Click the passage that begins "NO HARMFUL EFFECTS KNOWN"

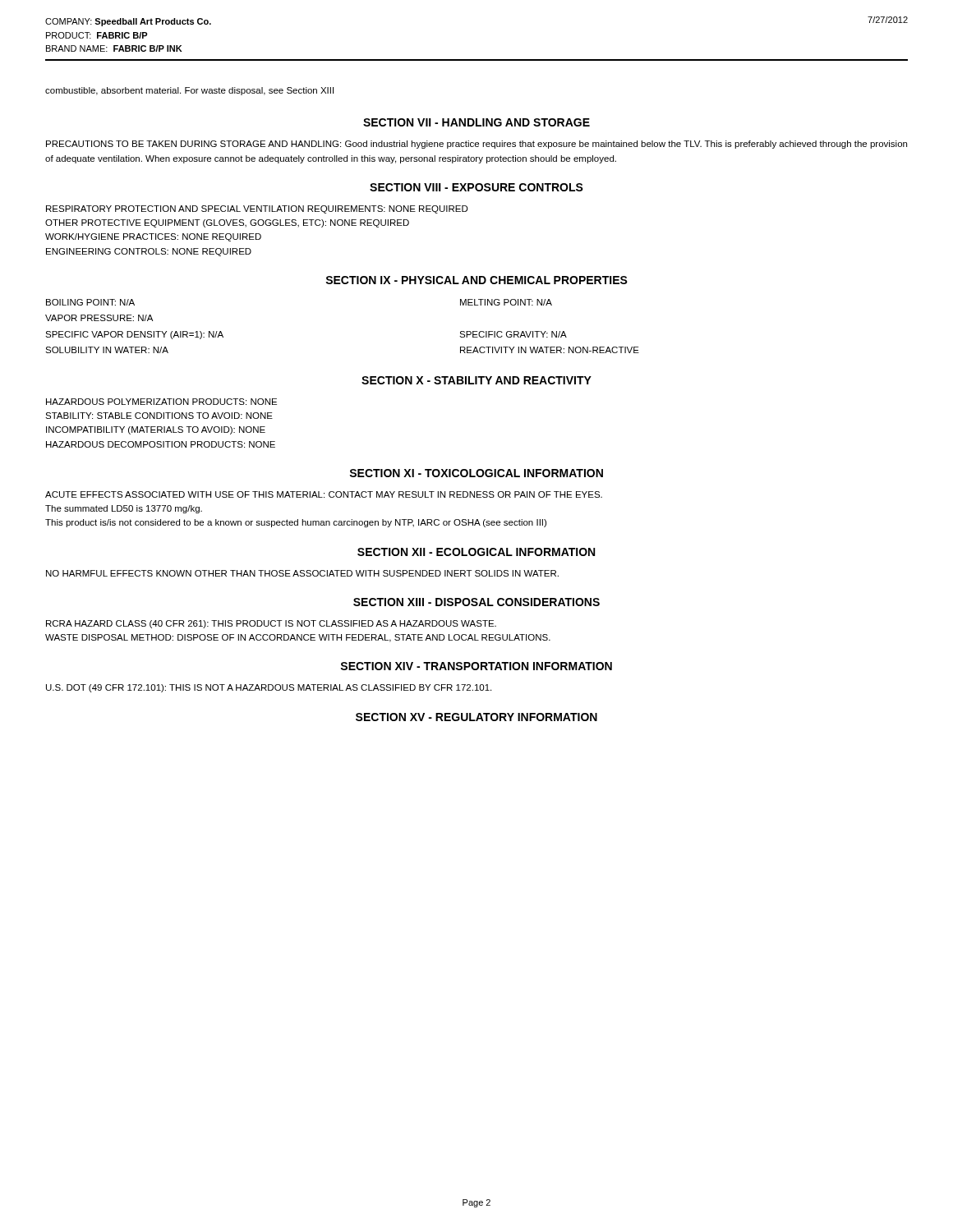302,573
